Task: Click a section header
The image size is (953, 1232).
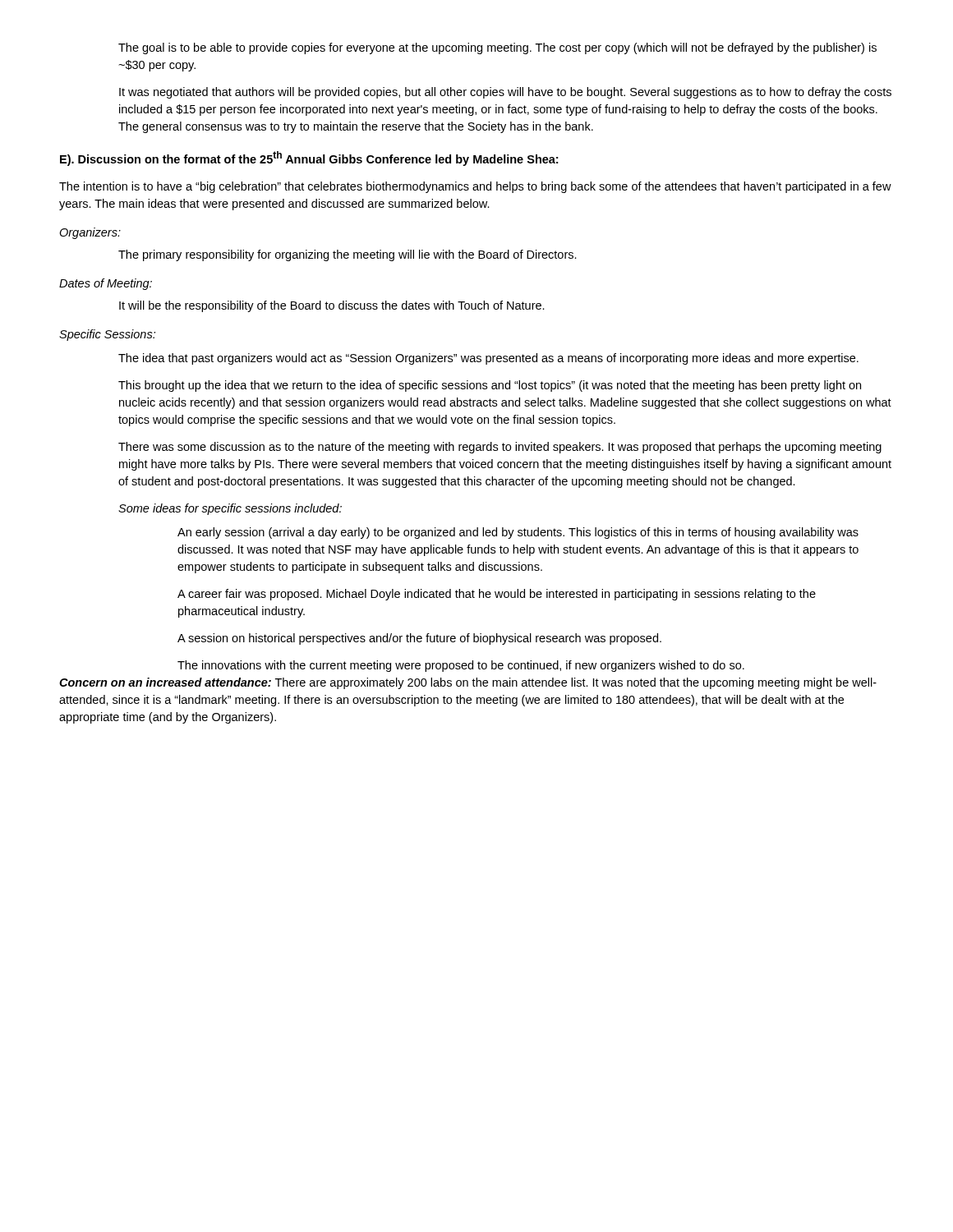Action: click(x=309, y=158)
